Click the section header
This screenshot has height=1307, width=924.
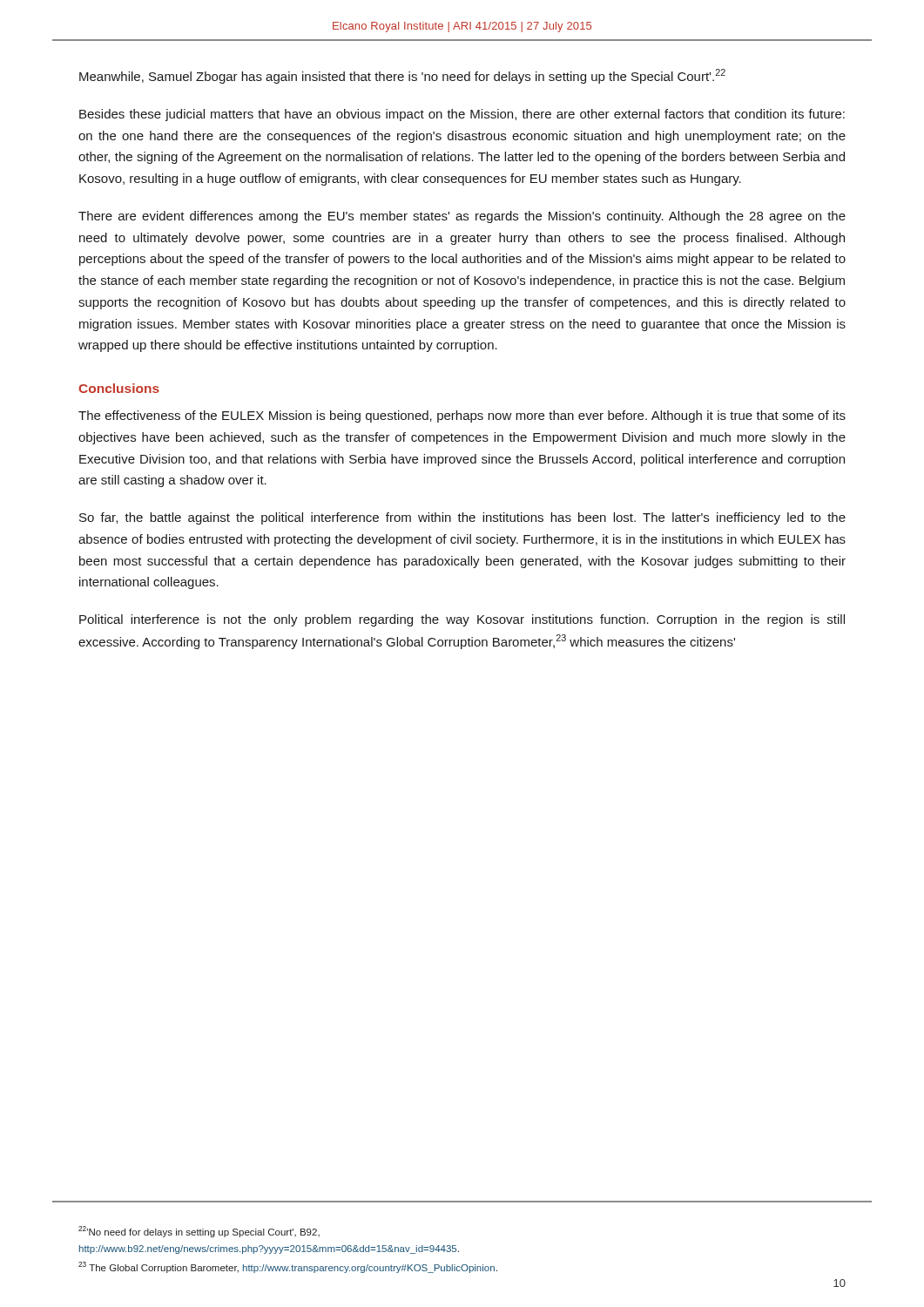pyautogui.click(x=119, y=388)
